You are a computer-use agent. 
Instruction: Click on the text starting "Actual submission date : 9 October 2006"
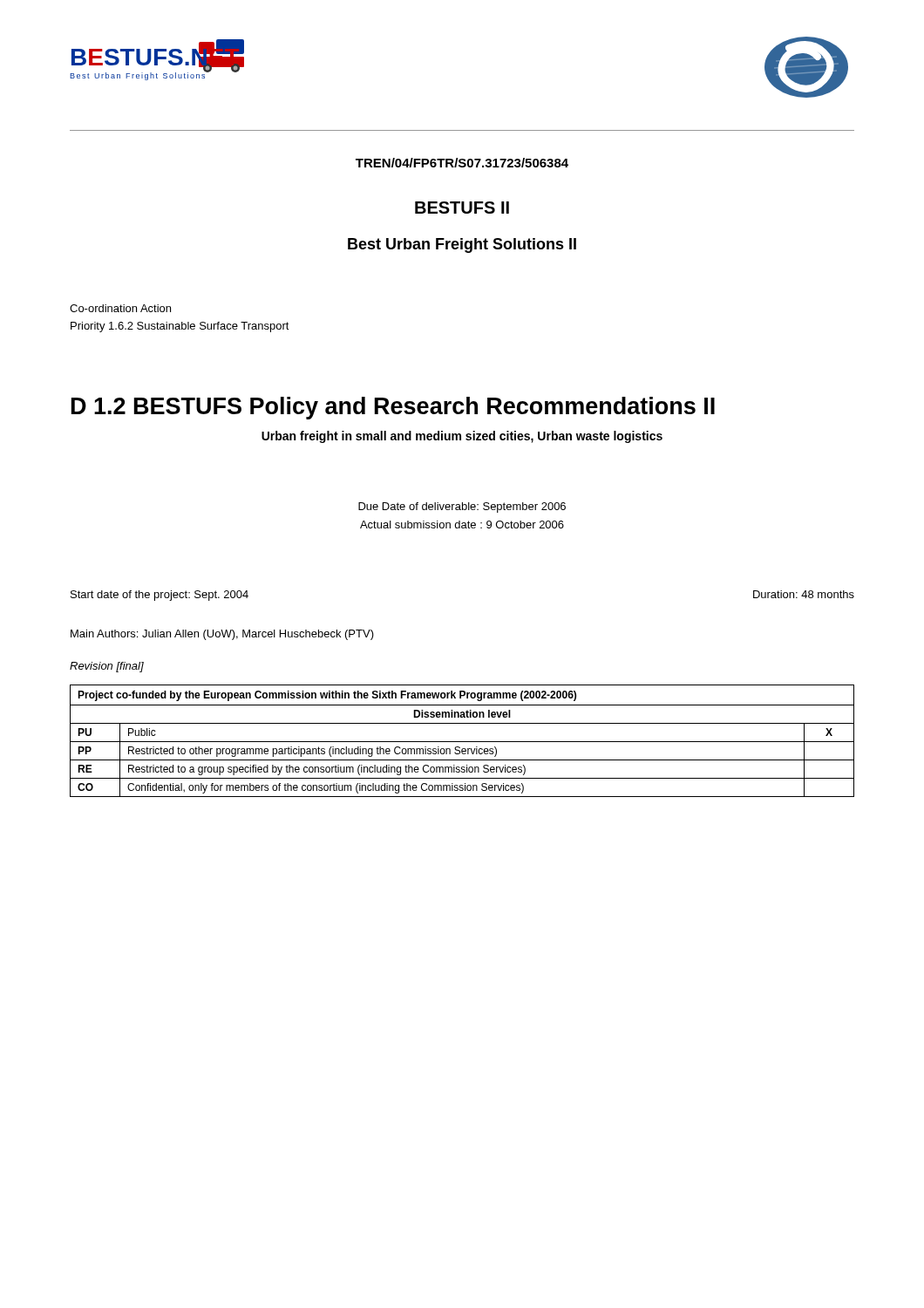point(462,525)
